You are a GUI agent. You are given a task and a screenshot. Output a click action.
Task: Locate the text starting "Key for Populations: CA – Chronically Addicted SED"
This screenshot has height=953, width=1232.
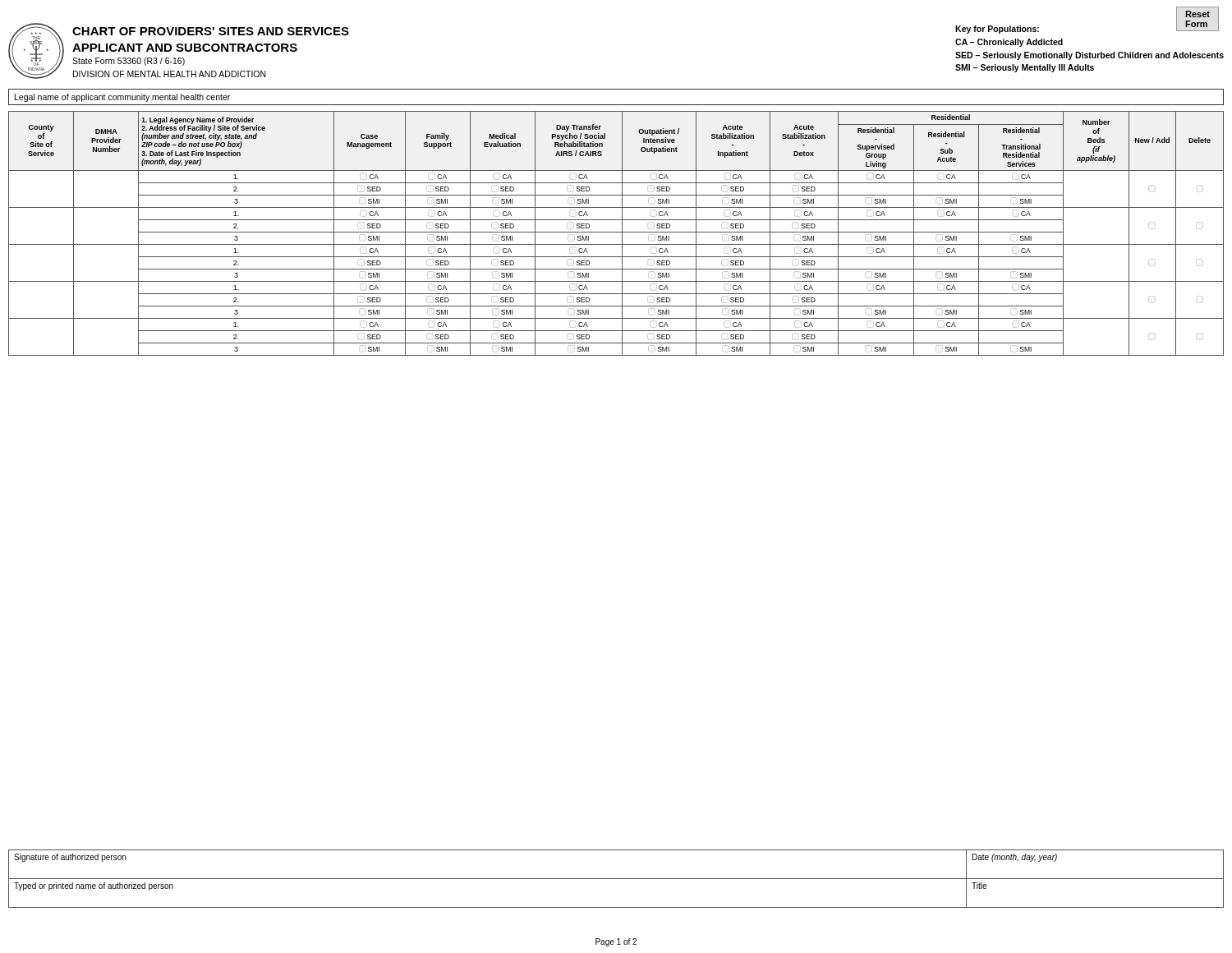point(1090,48)
